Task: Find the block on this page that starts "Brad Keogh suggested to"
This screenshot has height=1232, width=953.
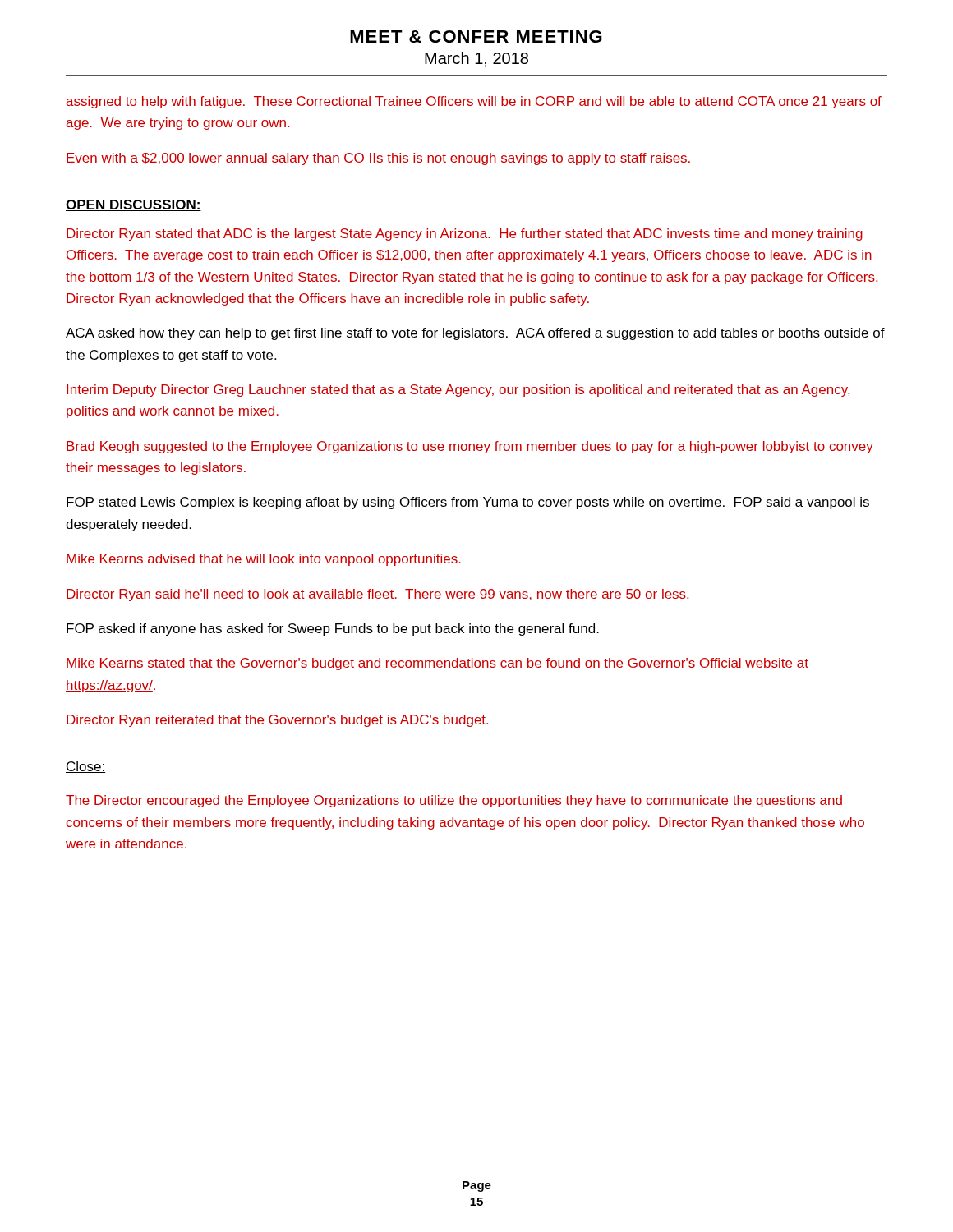Action: tap(469, 457)
